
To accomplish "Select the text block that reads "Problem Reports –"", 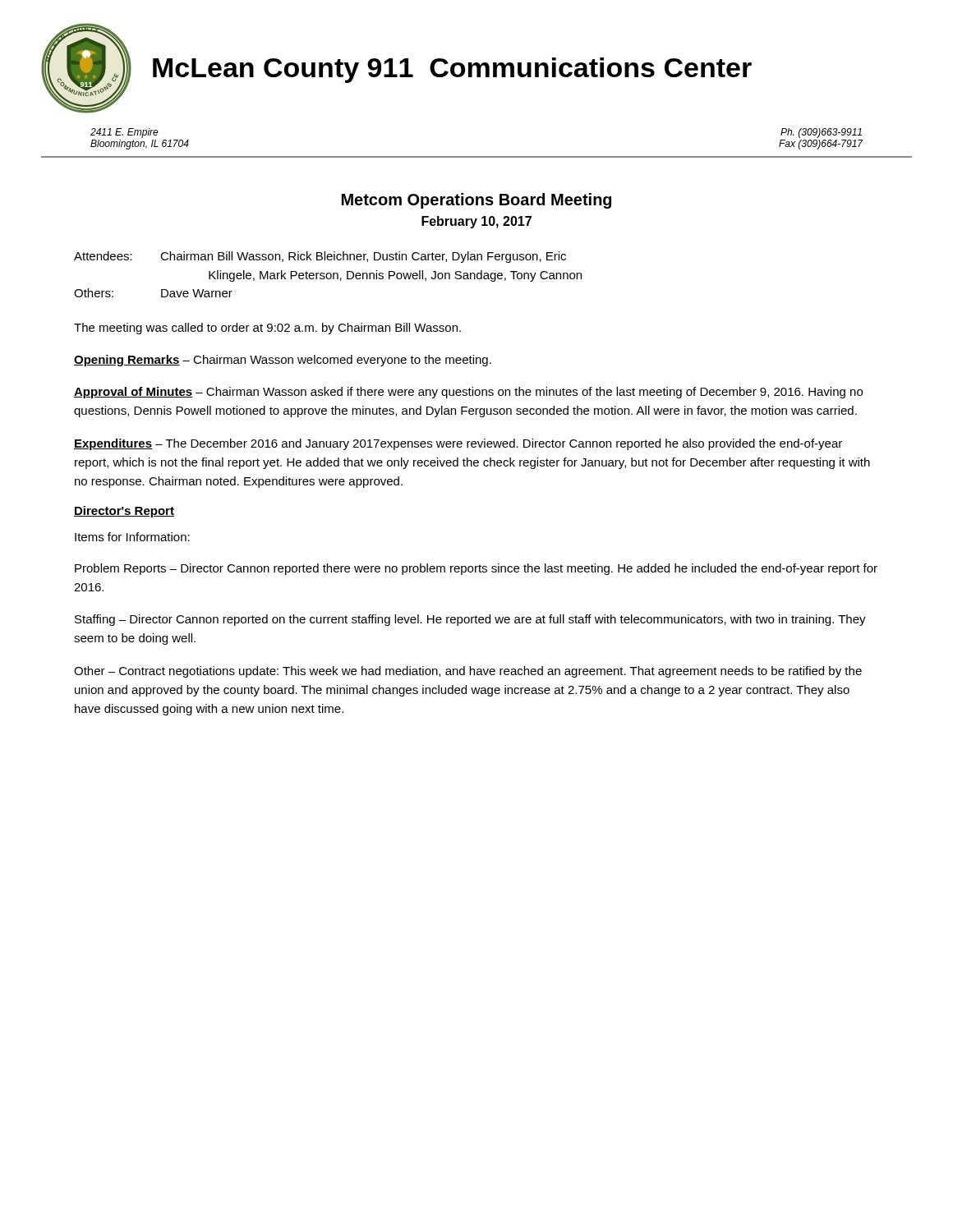I will (x=476, y=577).
